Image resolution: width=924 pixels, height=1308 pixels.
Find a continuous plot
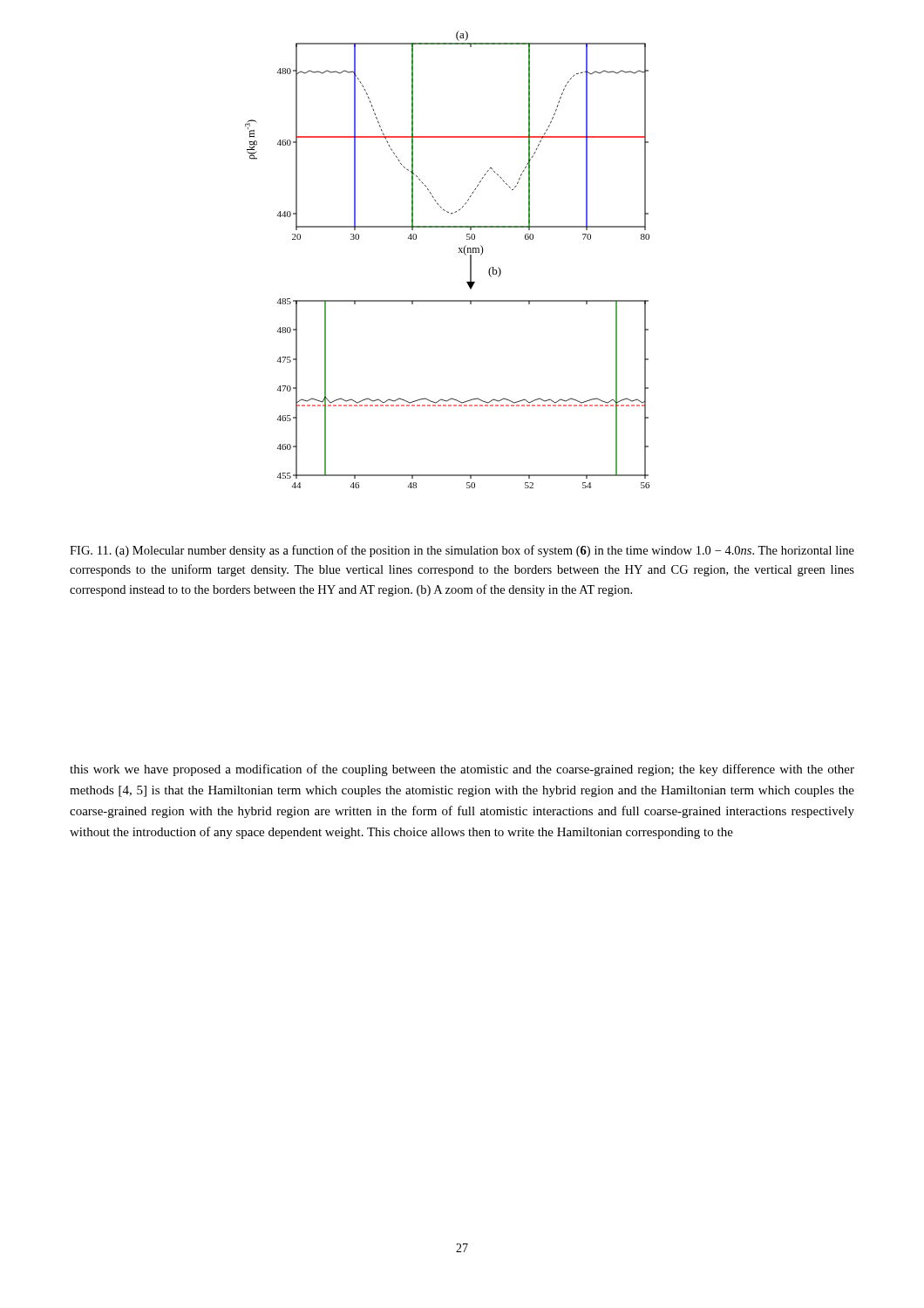[x=462, y=285]
